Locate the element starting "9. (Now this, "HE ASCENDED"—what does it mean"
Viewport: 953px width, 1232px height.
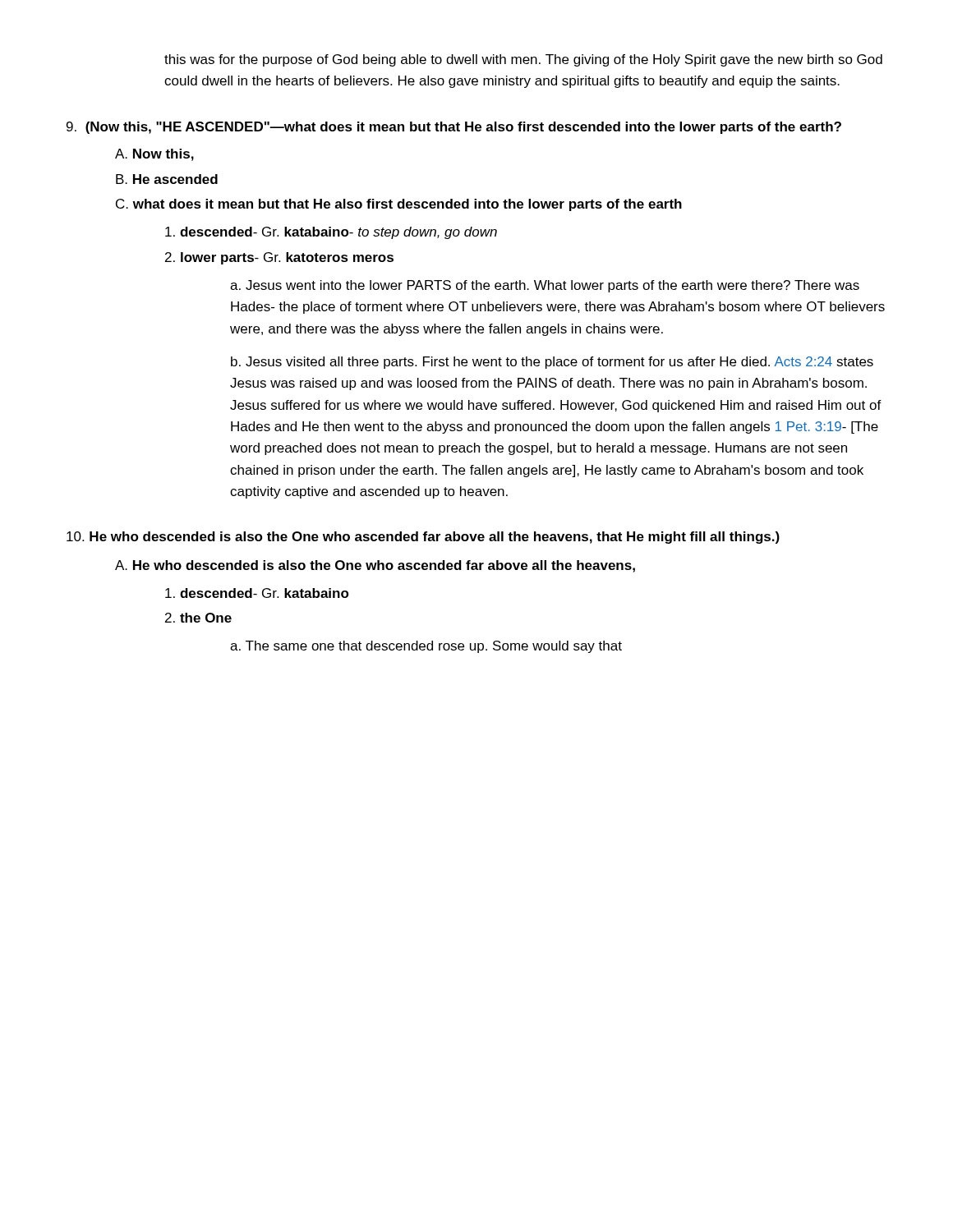[x=454, y=127]
